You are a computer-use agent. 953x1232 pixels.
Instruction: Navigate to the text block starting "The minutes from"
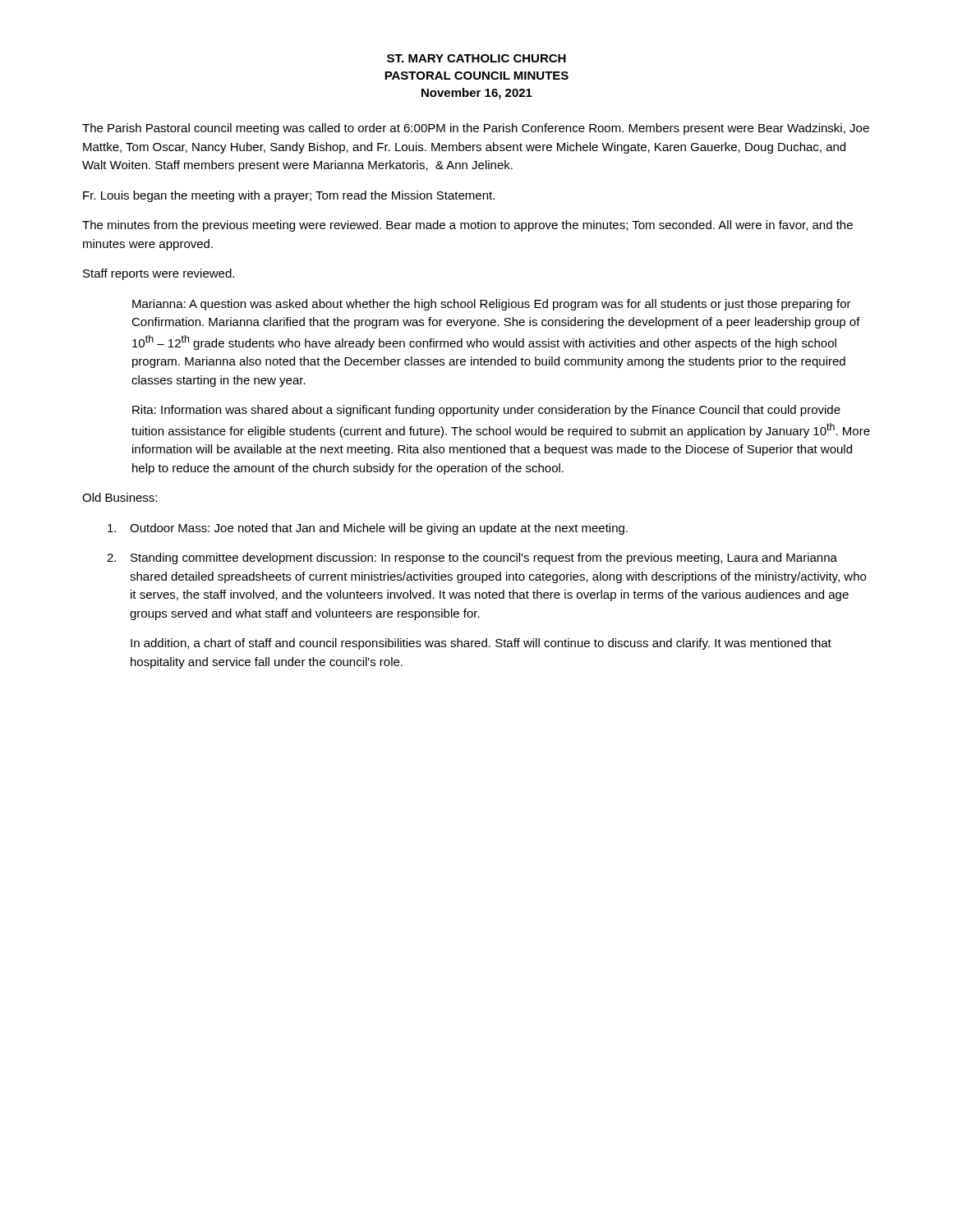[468, 234]
